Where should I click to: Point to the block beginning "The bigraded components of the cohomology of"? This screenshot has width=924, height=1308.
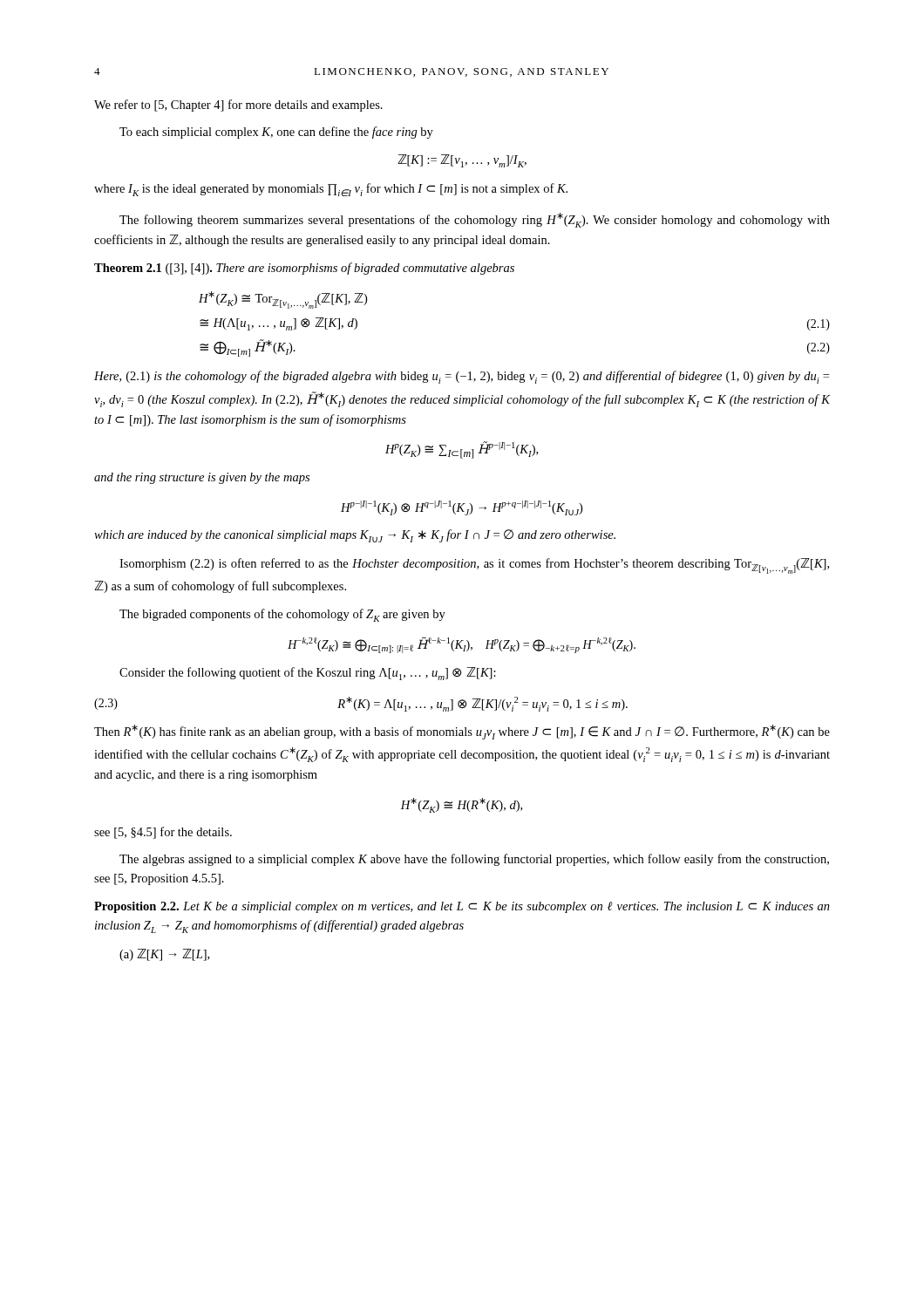click(x=282, y=615)
